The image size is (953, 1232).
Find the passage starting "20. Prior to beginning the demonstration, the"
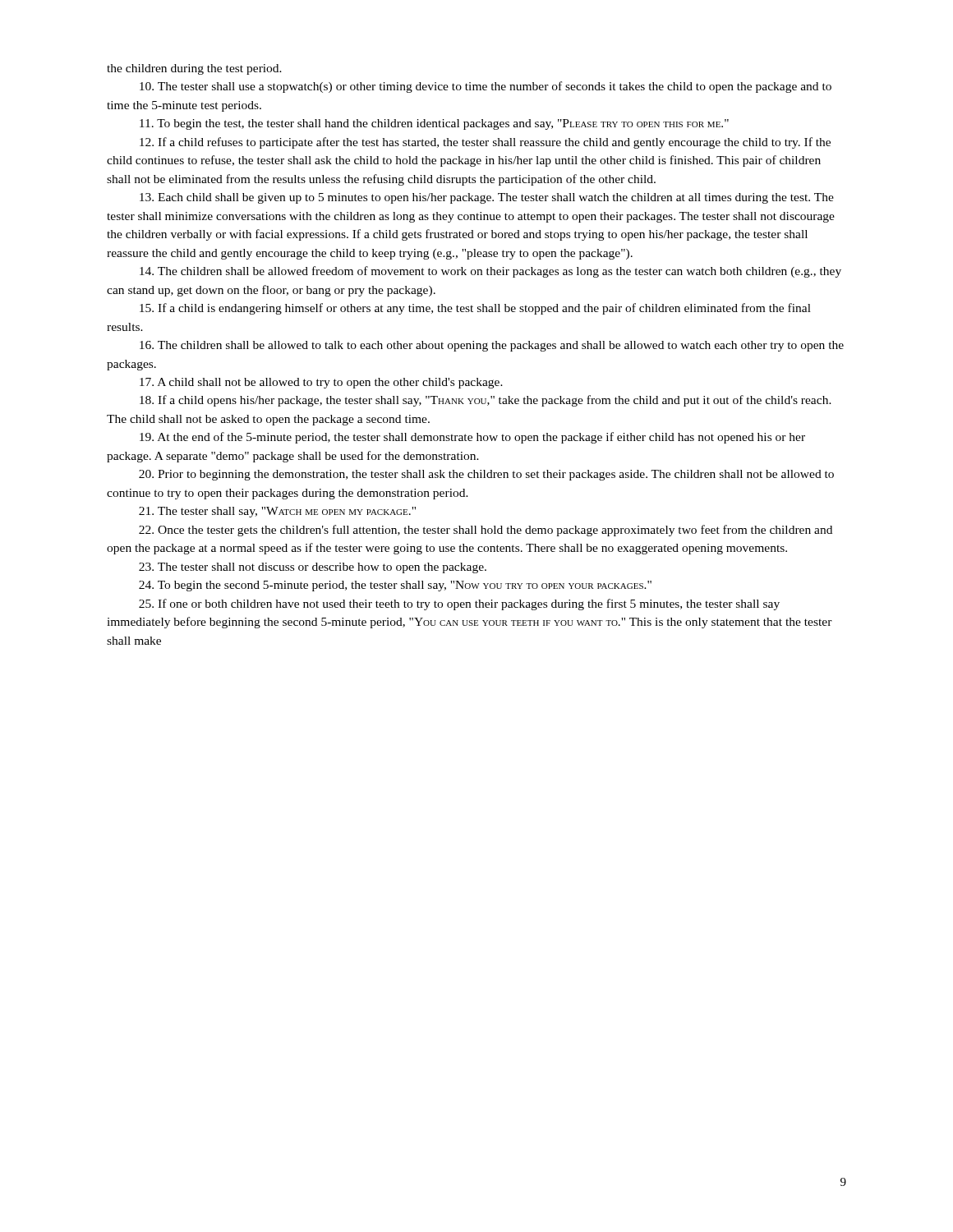pyautogui.click(x=476, y=484)
